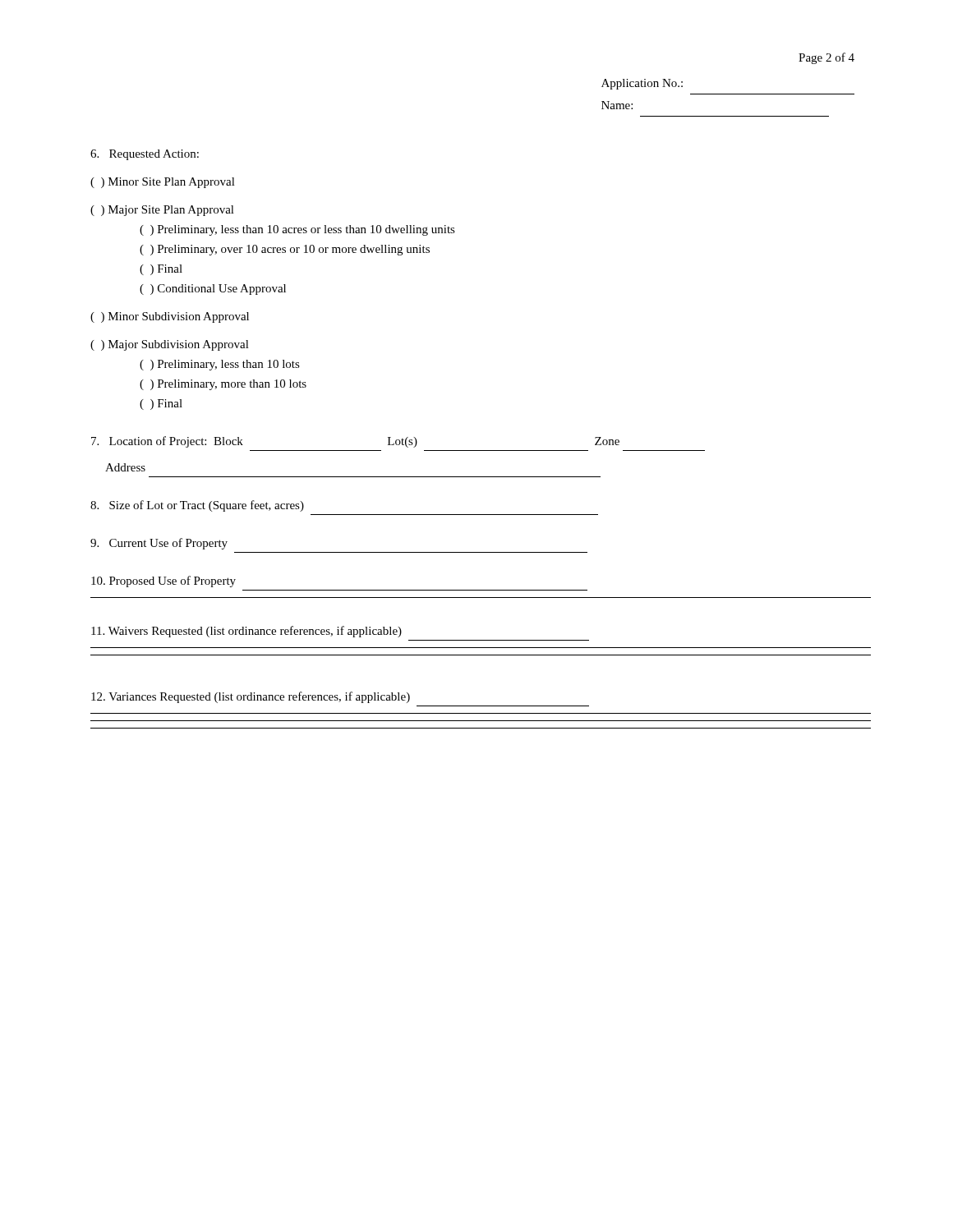Find the list item that says "6. Requested Action:"
Viewport: 953px width, 1232px height.
coord(145,154)
